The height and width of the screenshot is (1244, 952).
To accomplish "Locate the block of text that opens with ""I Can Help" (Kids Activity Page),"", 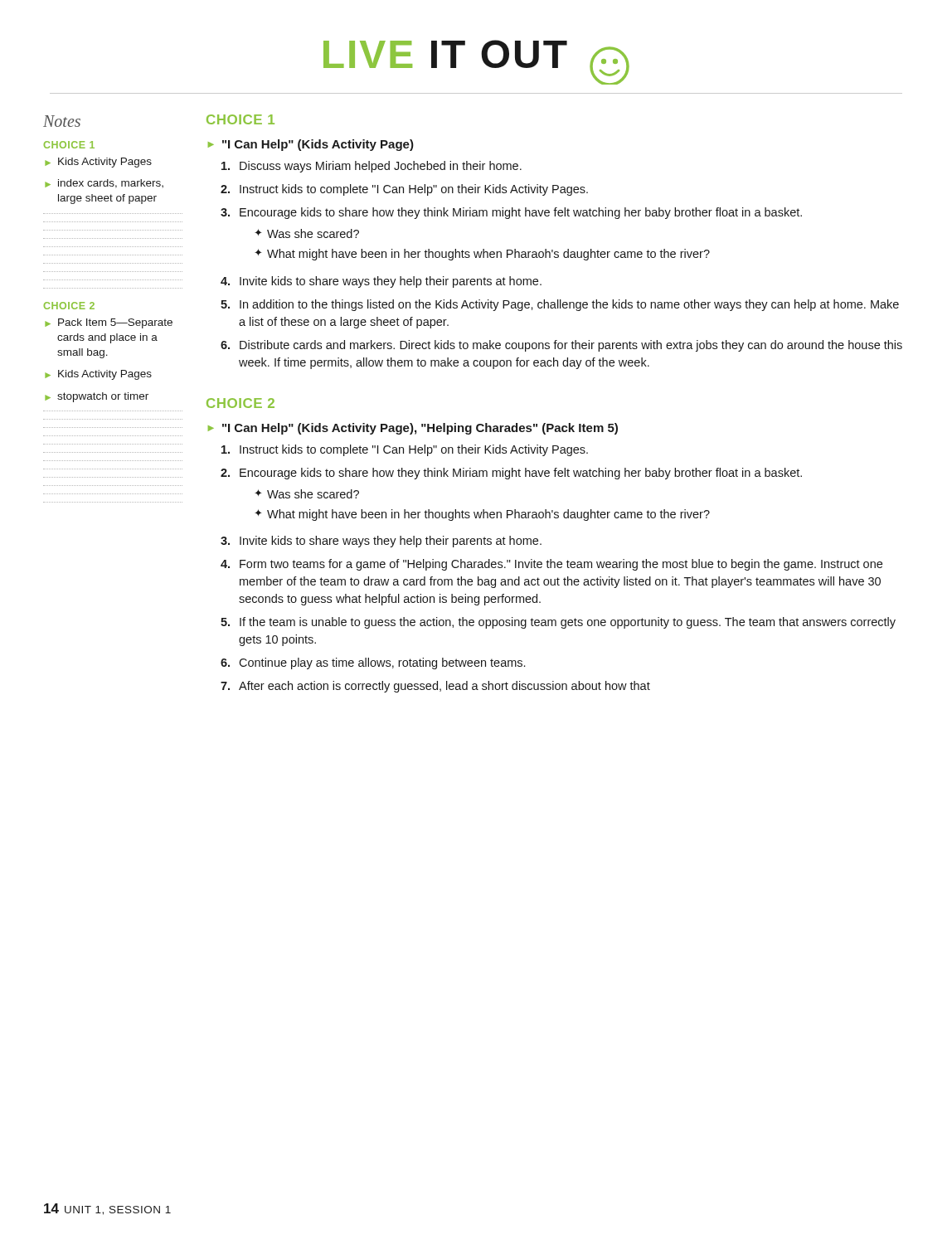I will 420,427.
